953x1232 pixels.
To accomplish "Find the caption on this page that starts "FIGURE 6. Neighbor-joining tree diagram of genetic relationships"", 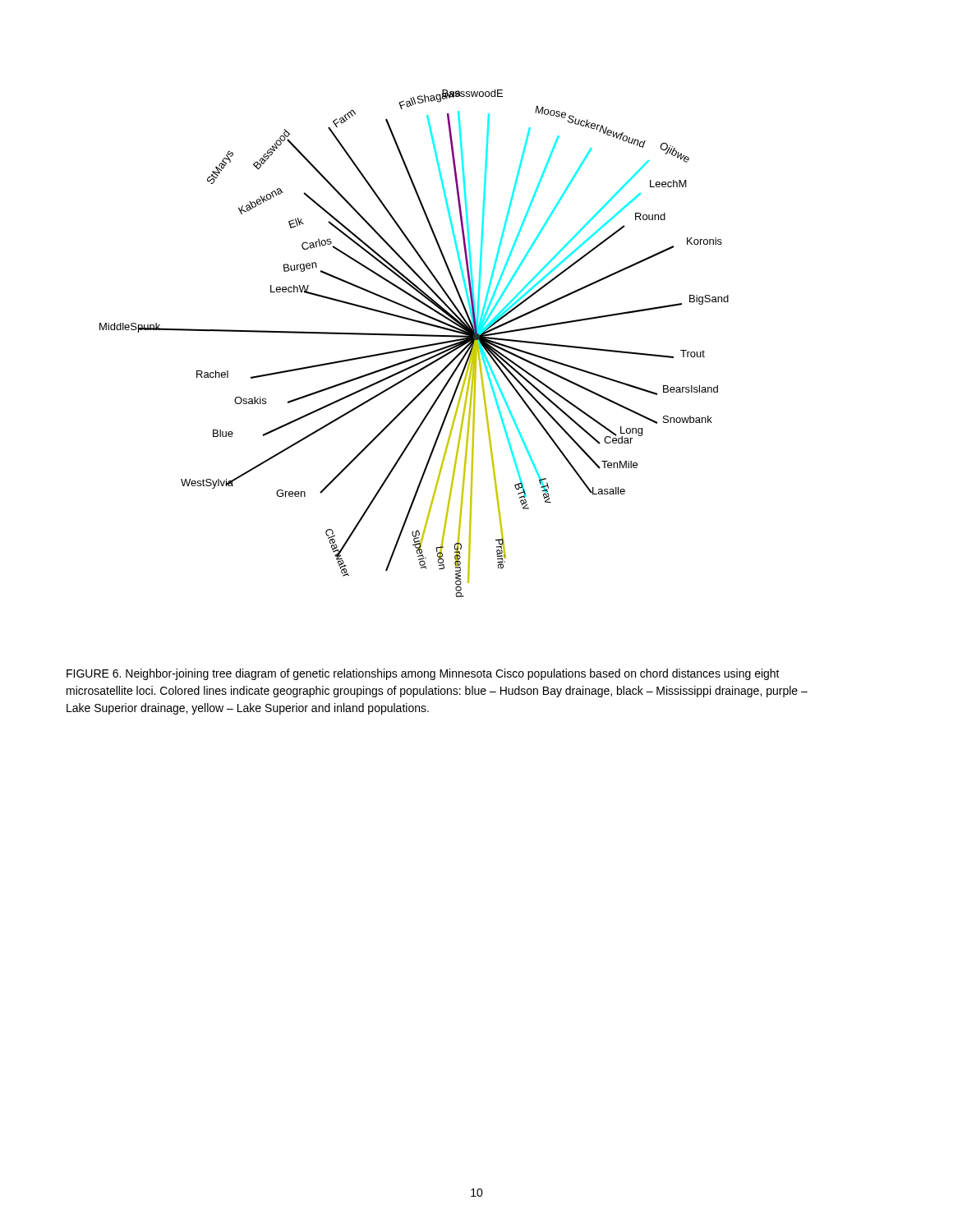I will (x=444, y=691).
